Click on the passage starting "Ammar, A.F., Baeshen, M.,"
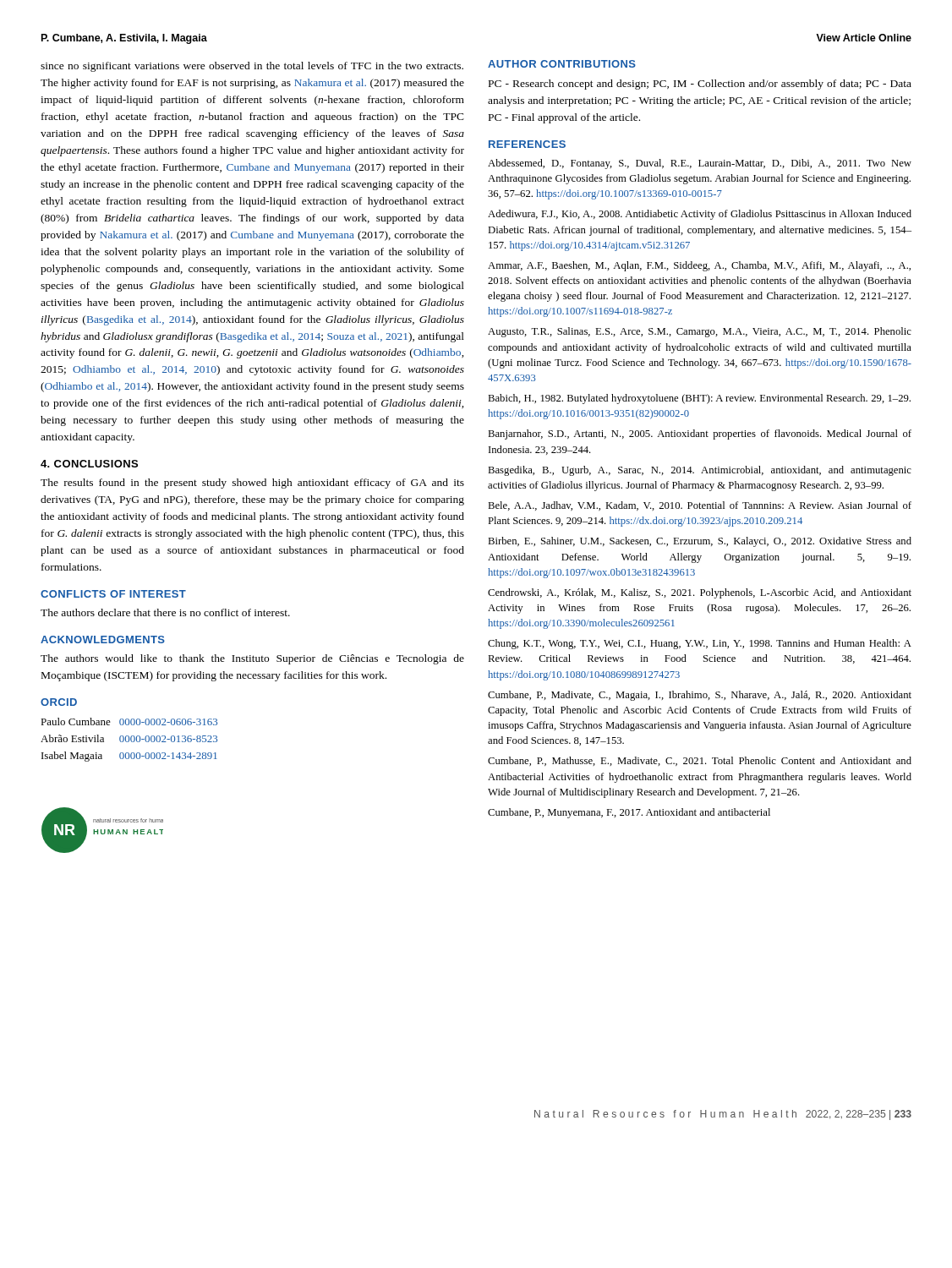The image size is (952, 1268). click(x=700, y=288)
